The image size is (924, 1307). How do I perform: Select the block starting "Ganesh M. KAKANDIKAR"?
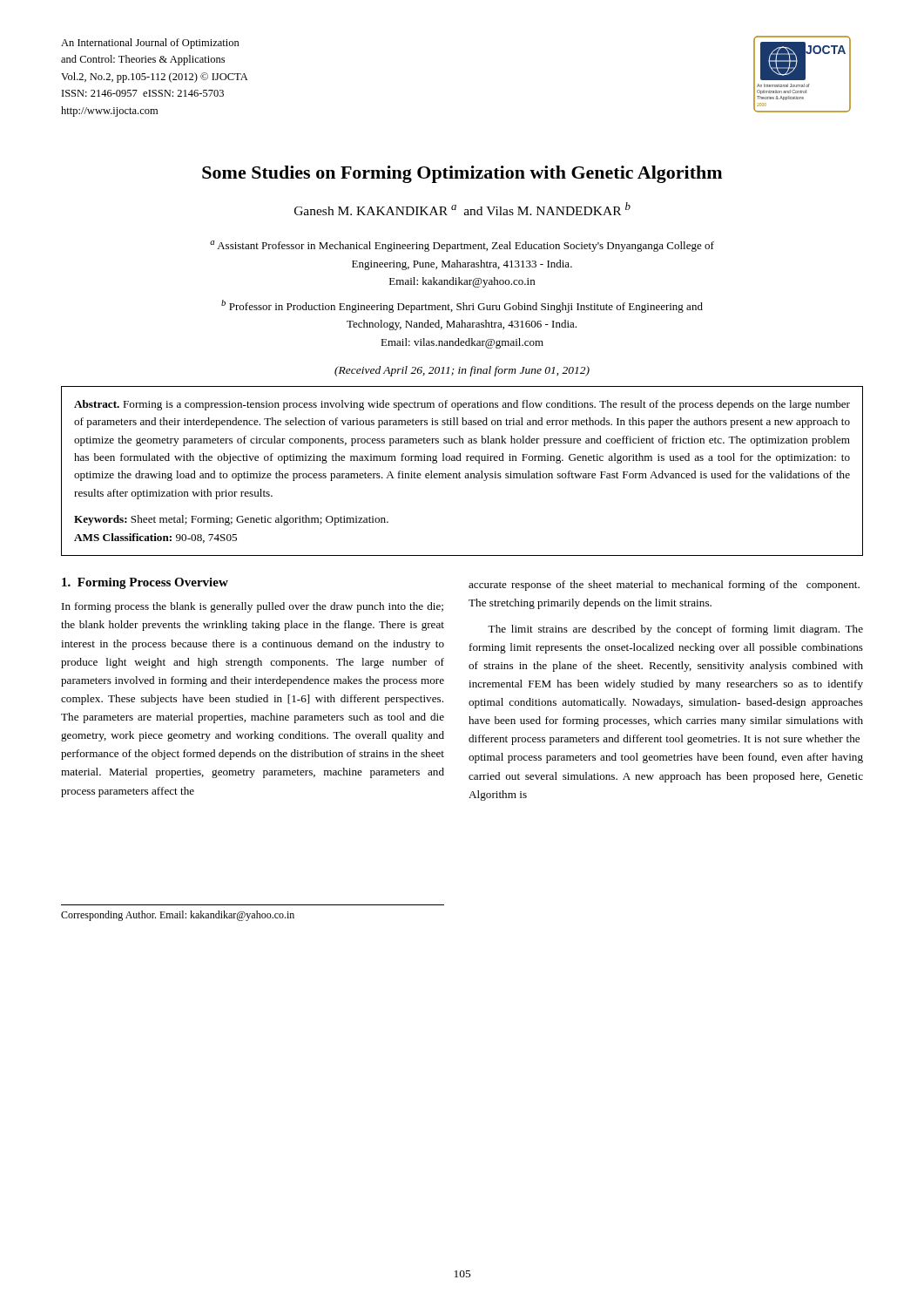pyautogui.click(x=462, y=209)
